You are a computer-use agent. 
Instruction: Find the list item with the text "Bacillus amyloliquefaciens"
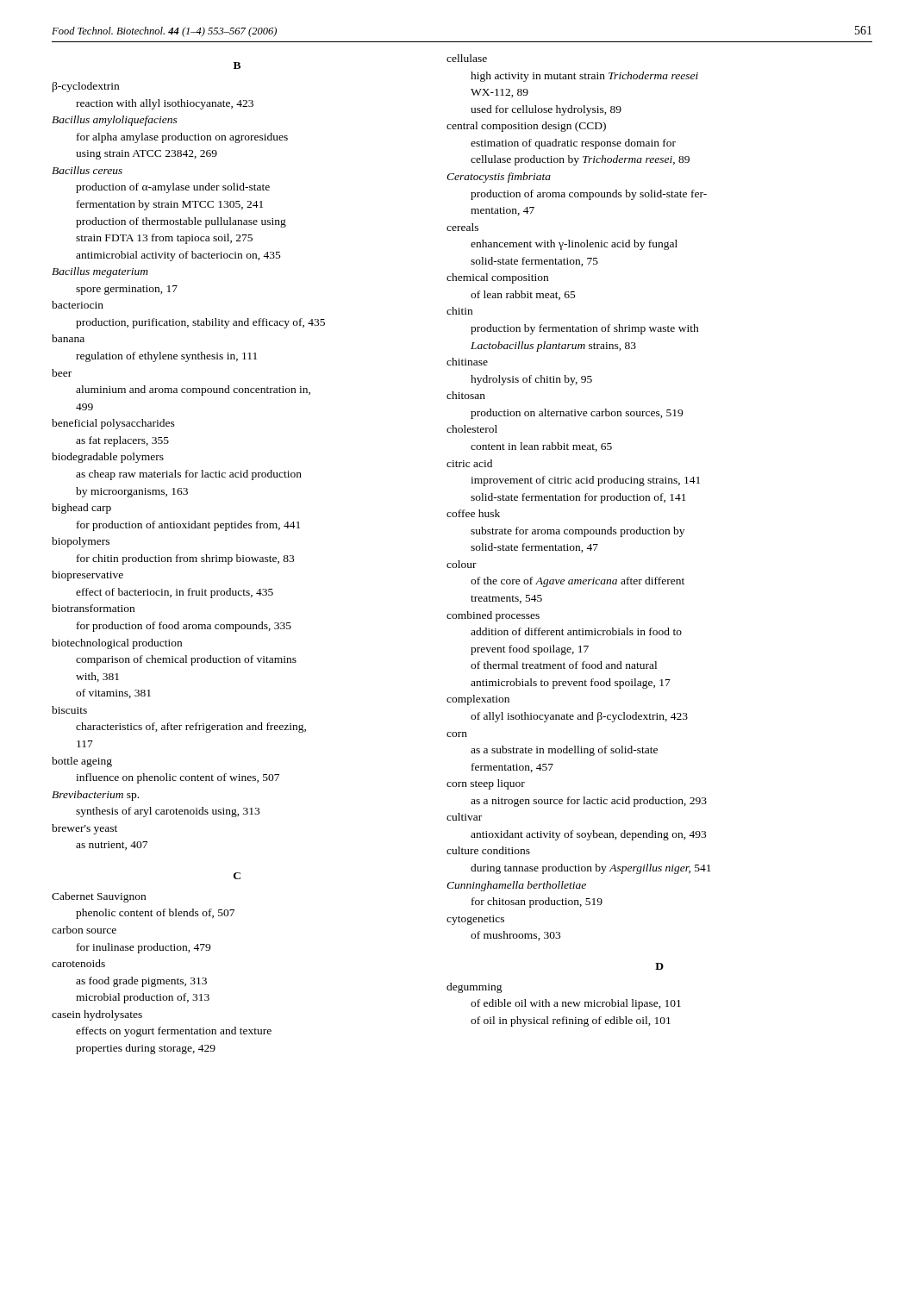(115, 119)
